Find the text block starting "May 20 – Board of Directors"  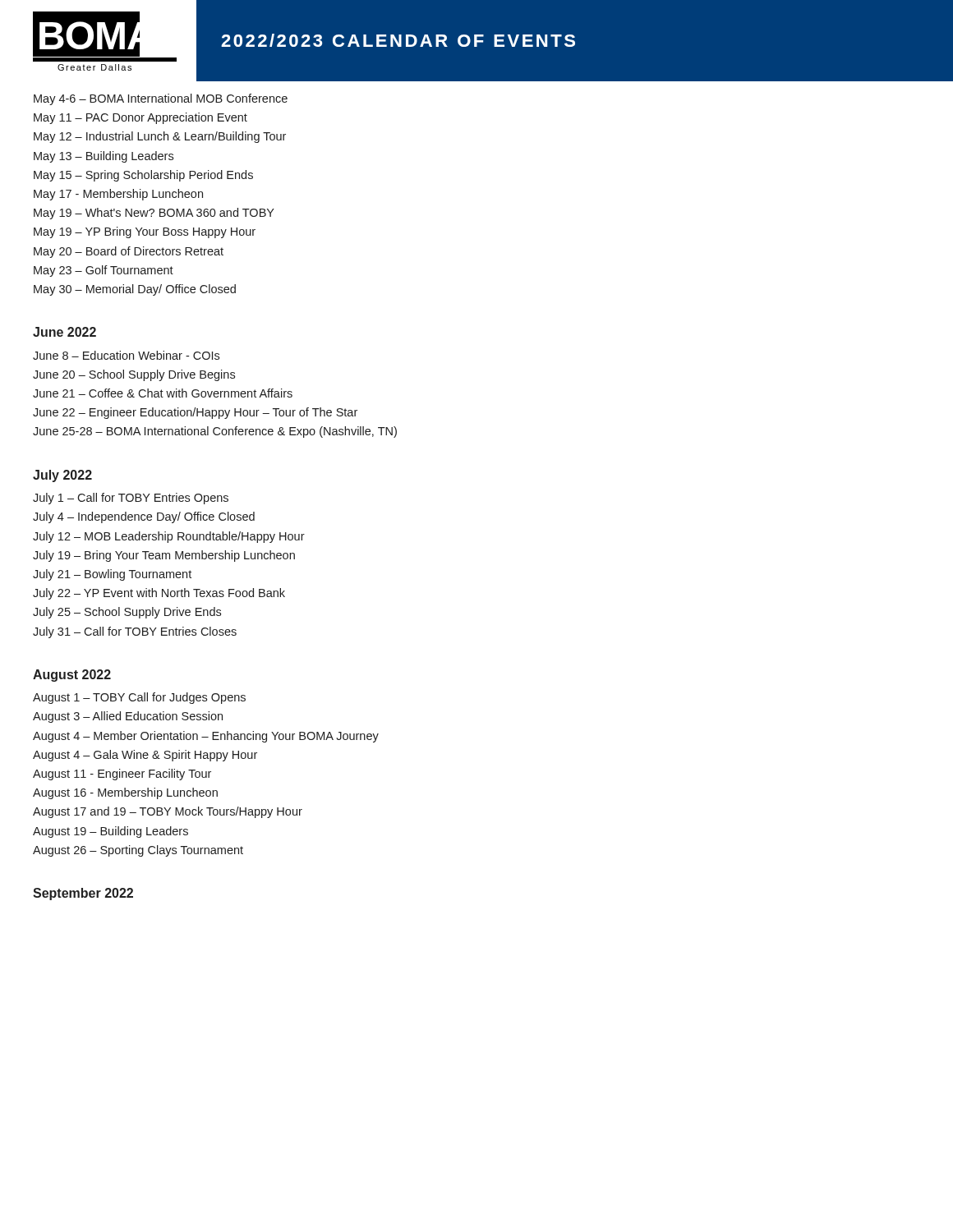click(x=129, y=252)
